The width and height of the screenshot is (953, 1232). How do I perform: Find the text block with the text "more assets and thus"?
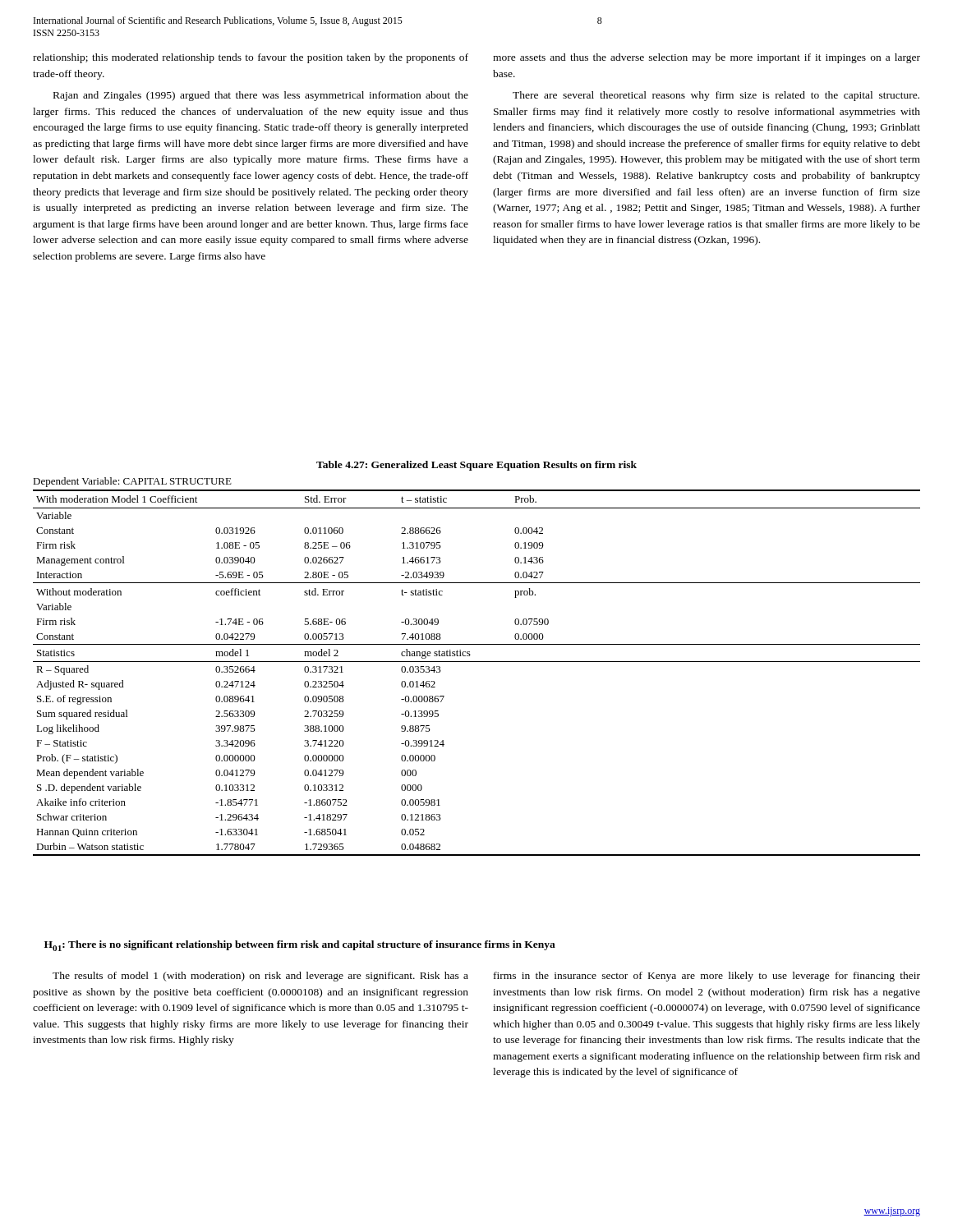pyautogui.click(x=707, y=149)
